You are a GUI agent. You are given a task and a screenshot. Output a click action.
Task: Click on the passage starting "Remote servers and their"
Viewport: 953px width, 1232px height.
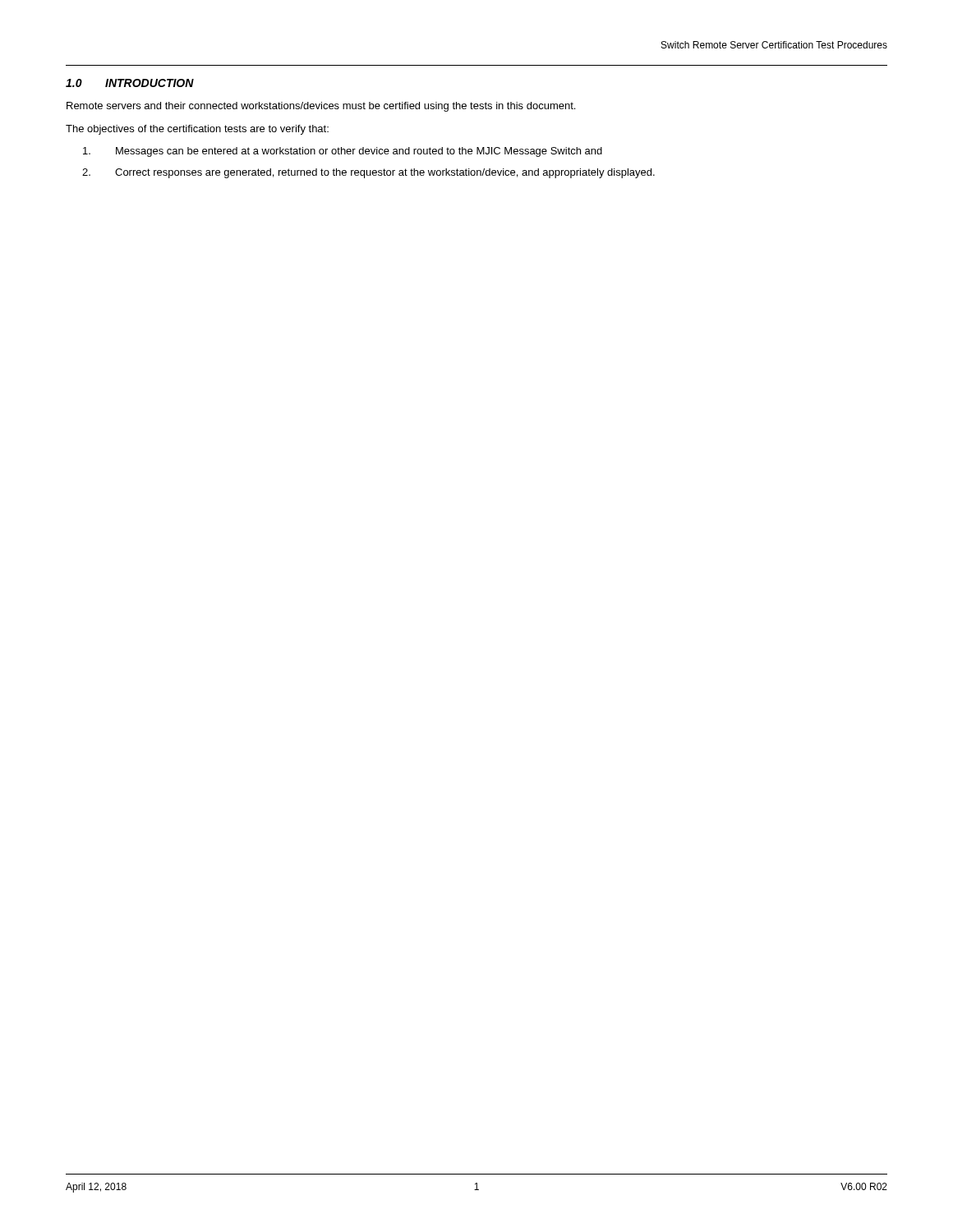pos(321,106)
